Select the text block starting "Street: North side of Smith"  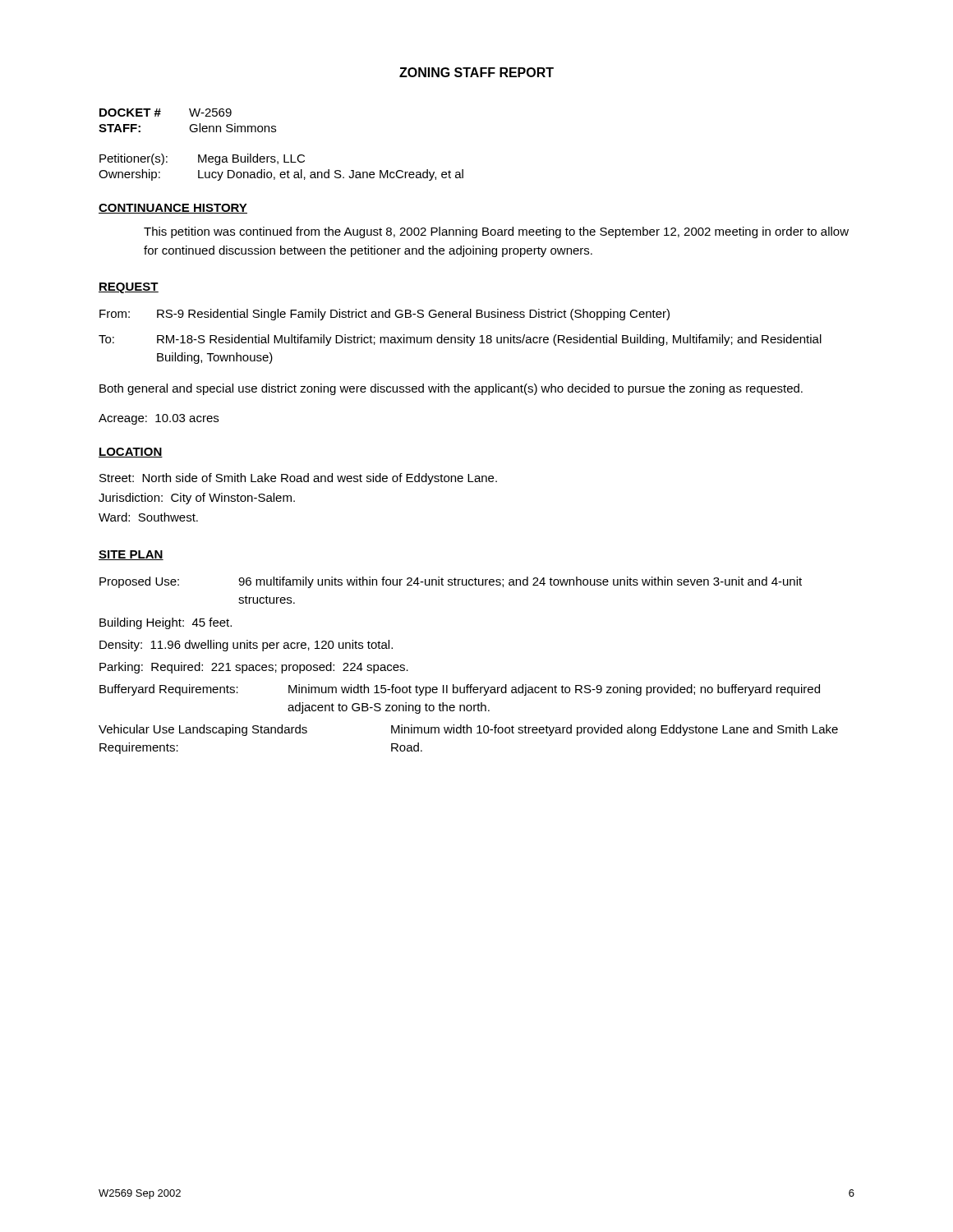click(x=298, y=497)
